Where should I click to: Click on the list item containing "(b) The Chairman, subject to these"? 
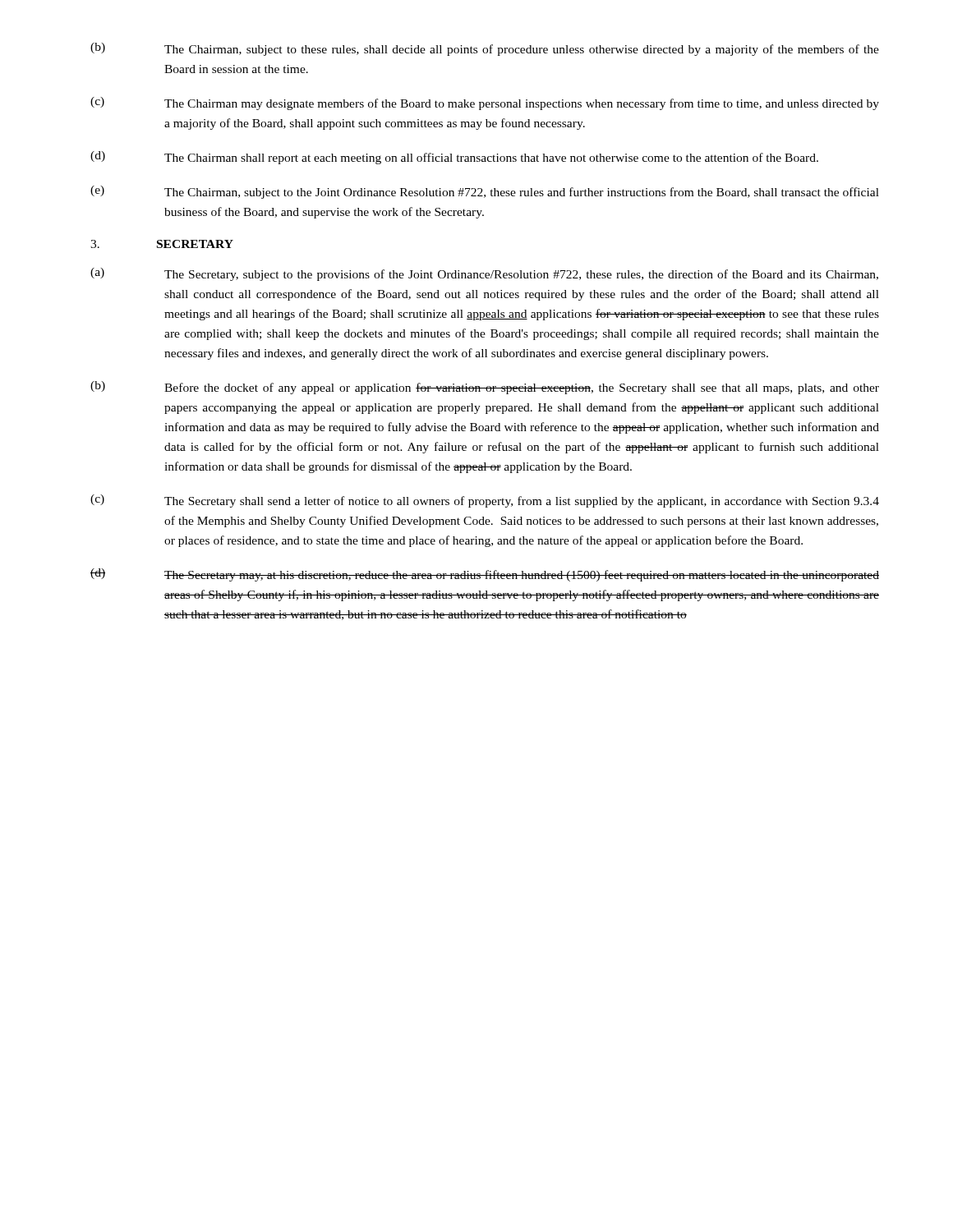(x=485, y=59)
